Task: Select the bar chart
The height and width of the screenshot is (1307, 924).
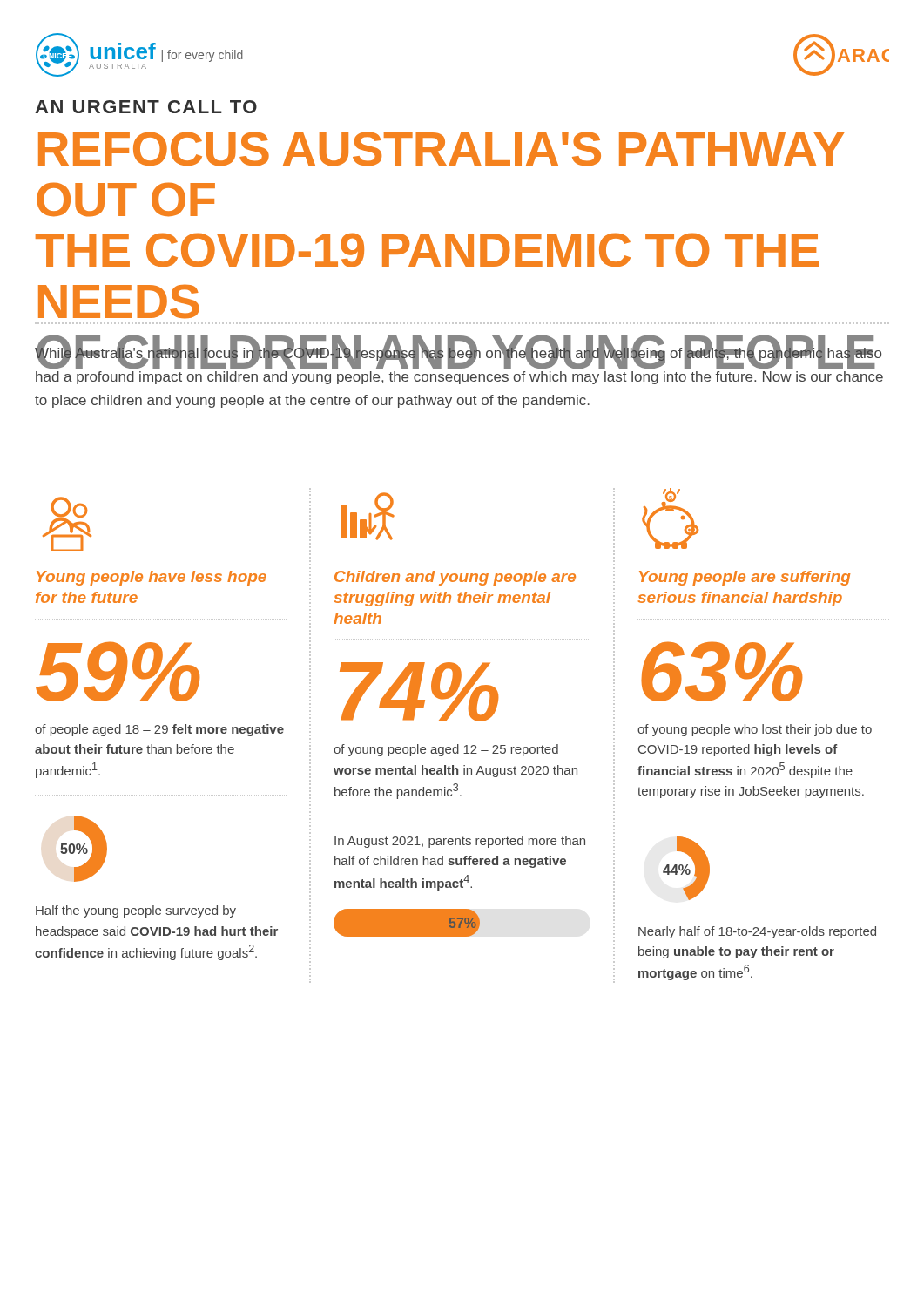Action: (x=462, y=924)
